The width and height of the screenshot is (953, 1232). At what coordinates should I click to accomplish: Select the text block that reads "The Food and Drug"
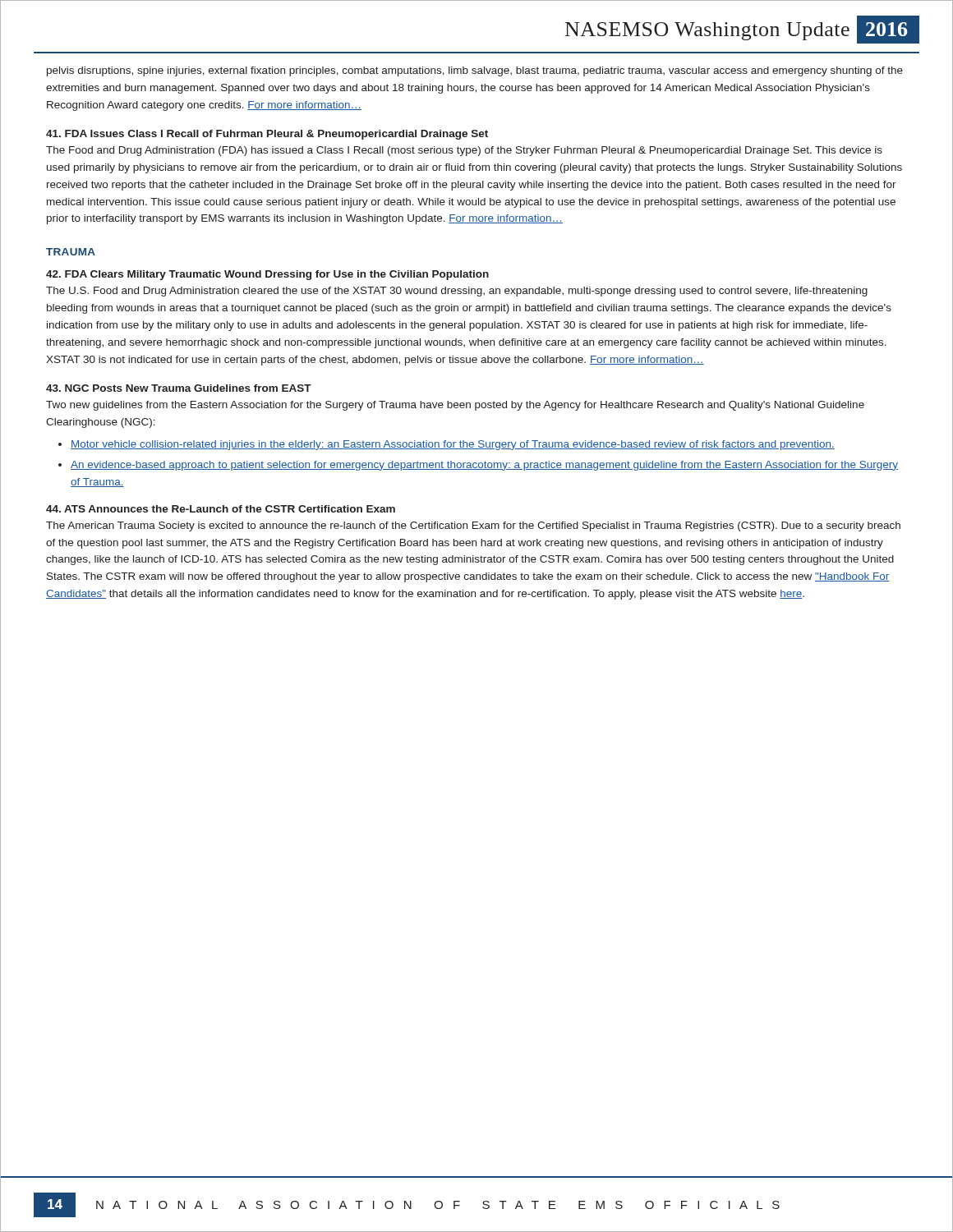click(x=474, y=184)
